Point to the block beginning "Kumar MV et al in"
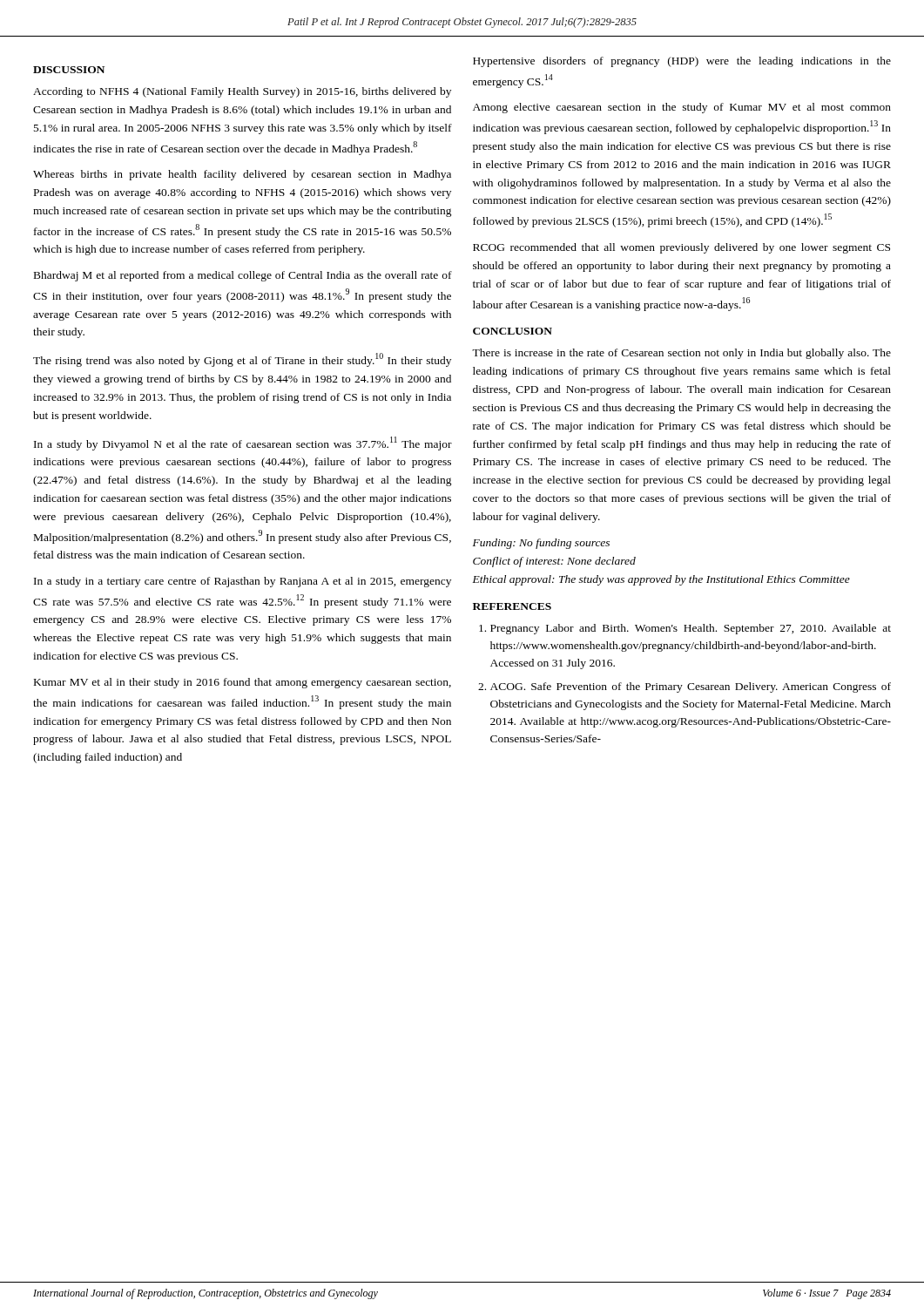The height and width of the screenshot is (1307, 924). click(242, 720)
